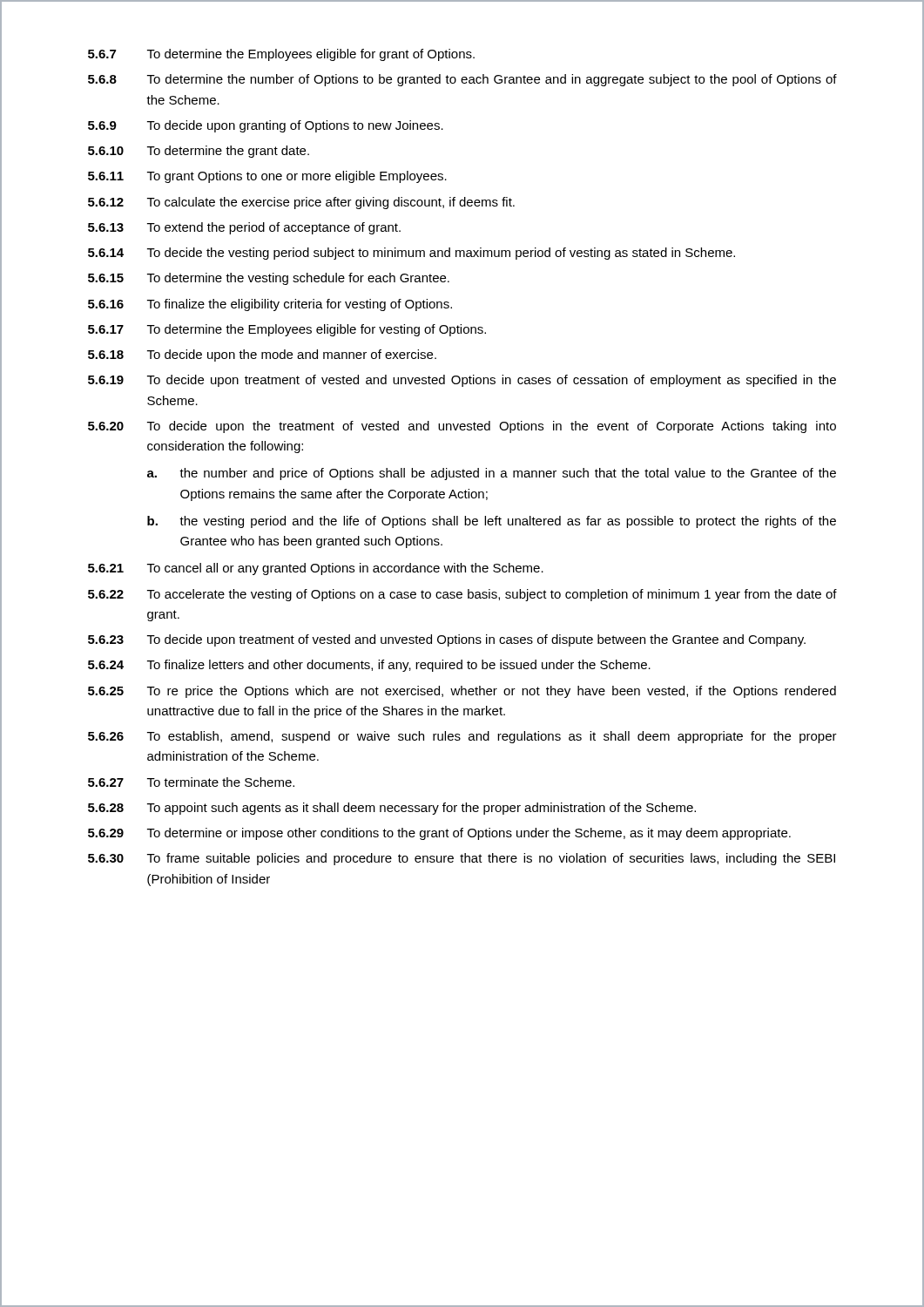924x1307 pixels.
Task: Point to the block starting "5.6.19 To decide upon treatment of"
Action: tap(462, 390)
